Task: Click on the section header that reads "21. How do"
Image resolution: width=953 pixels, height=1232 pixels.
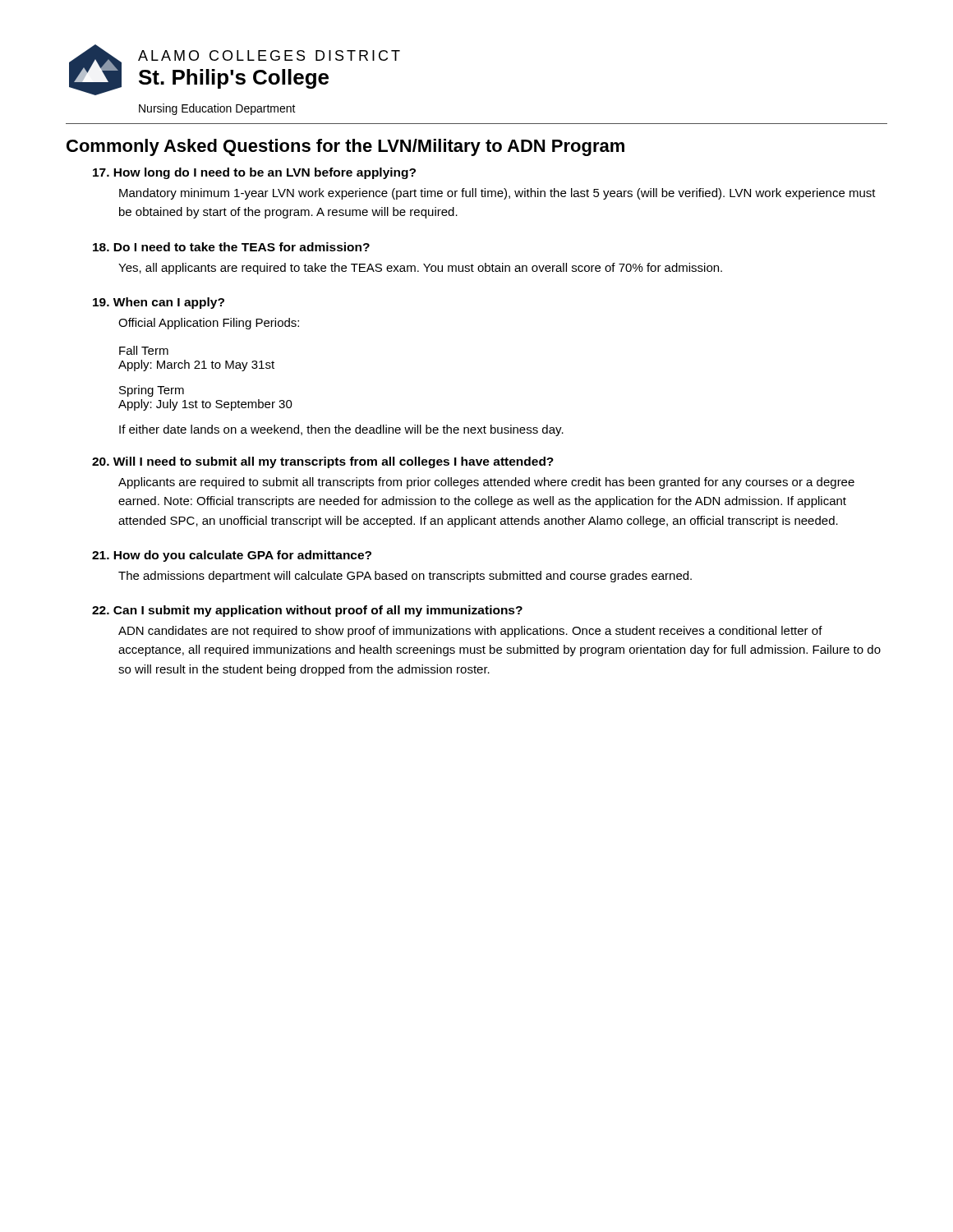Action: point(232,555)
